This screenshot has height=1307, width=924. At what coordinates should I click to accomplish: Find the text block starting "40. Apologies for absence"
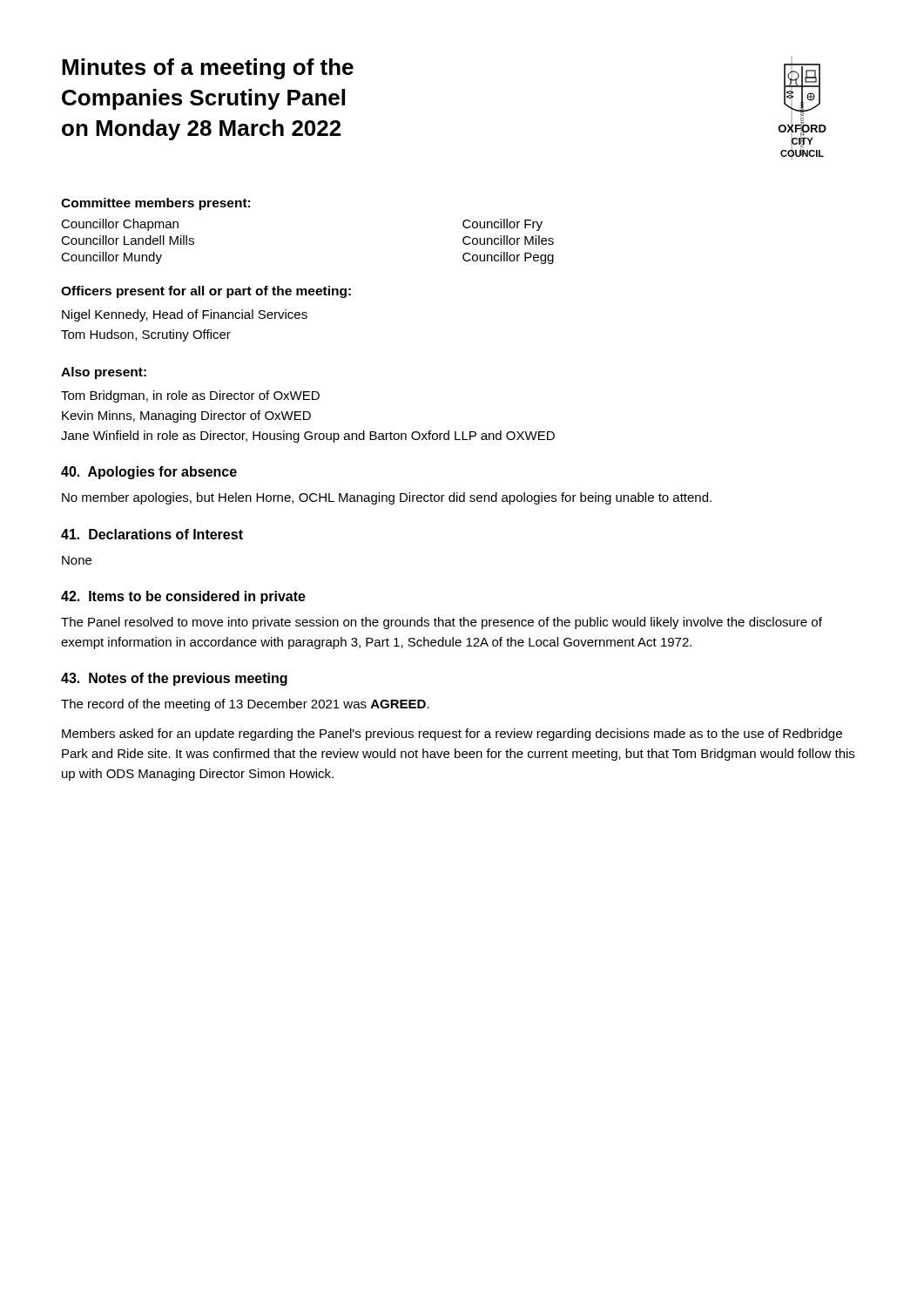(149, 472)
